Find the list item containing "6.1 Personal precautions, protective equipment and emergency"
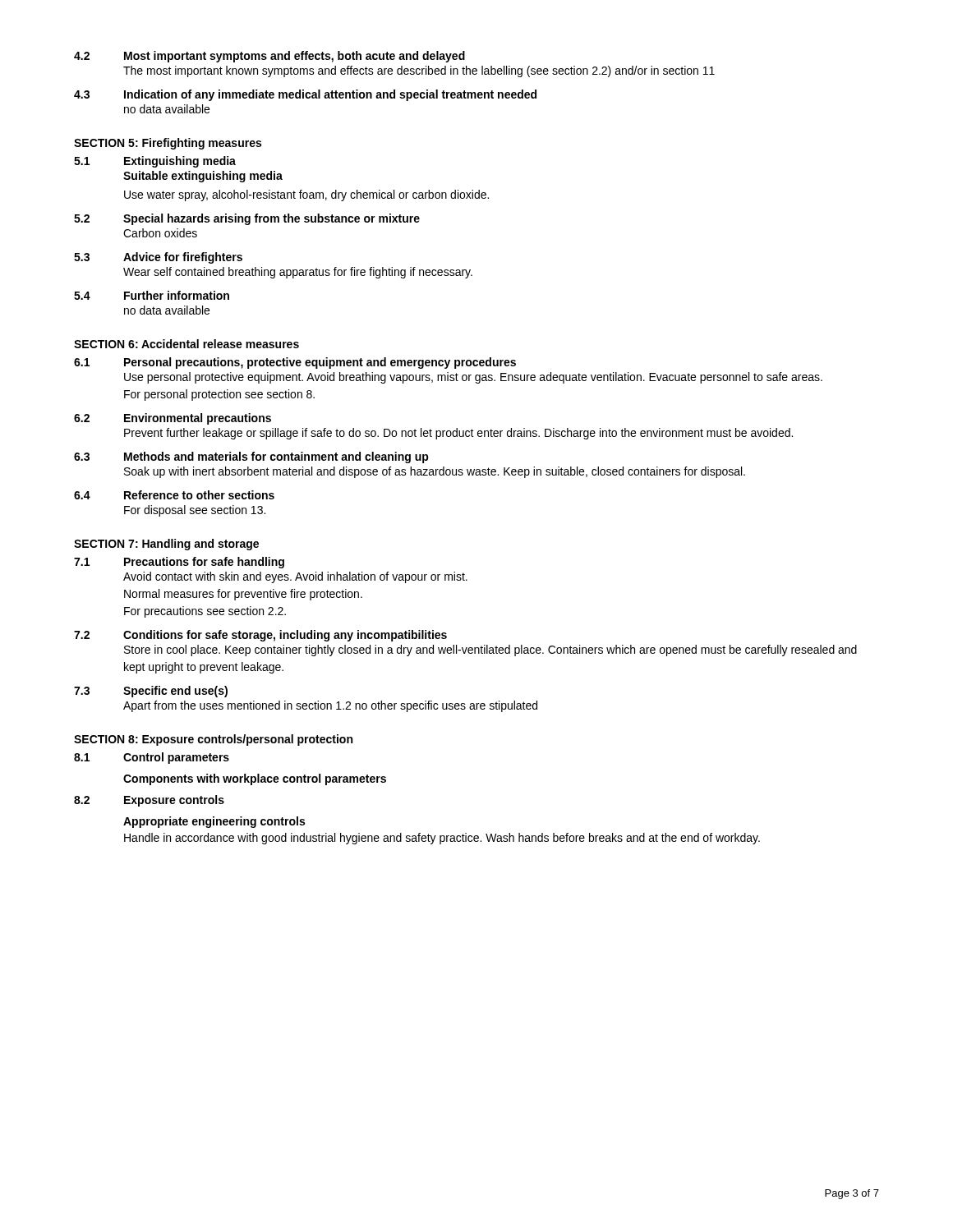953x1232 pixels. (x=476, y=379)
